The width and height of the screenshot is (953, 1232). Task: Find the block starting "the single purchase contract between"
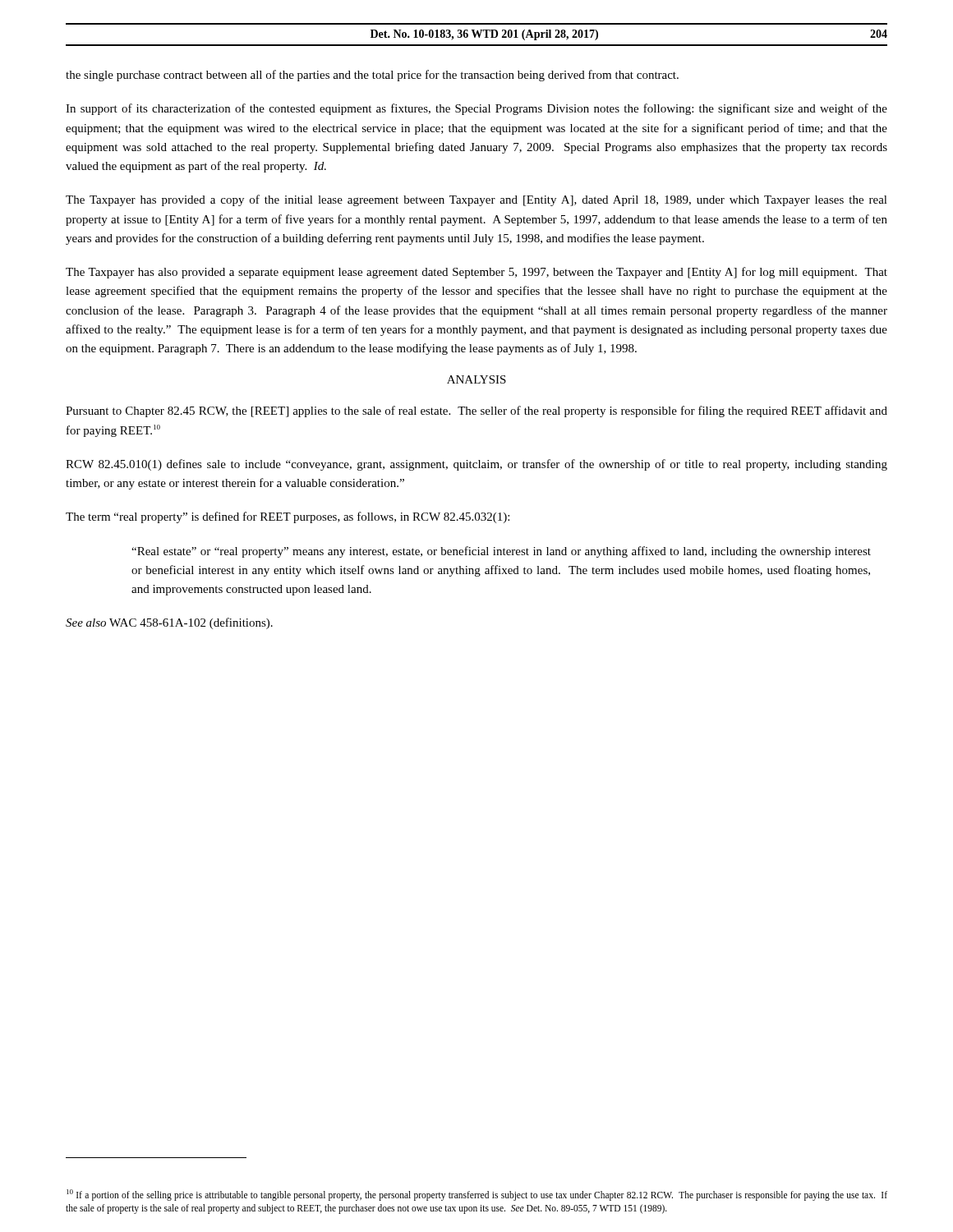373,75
